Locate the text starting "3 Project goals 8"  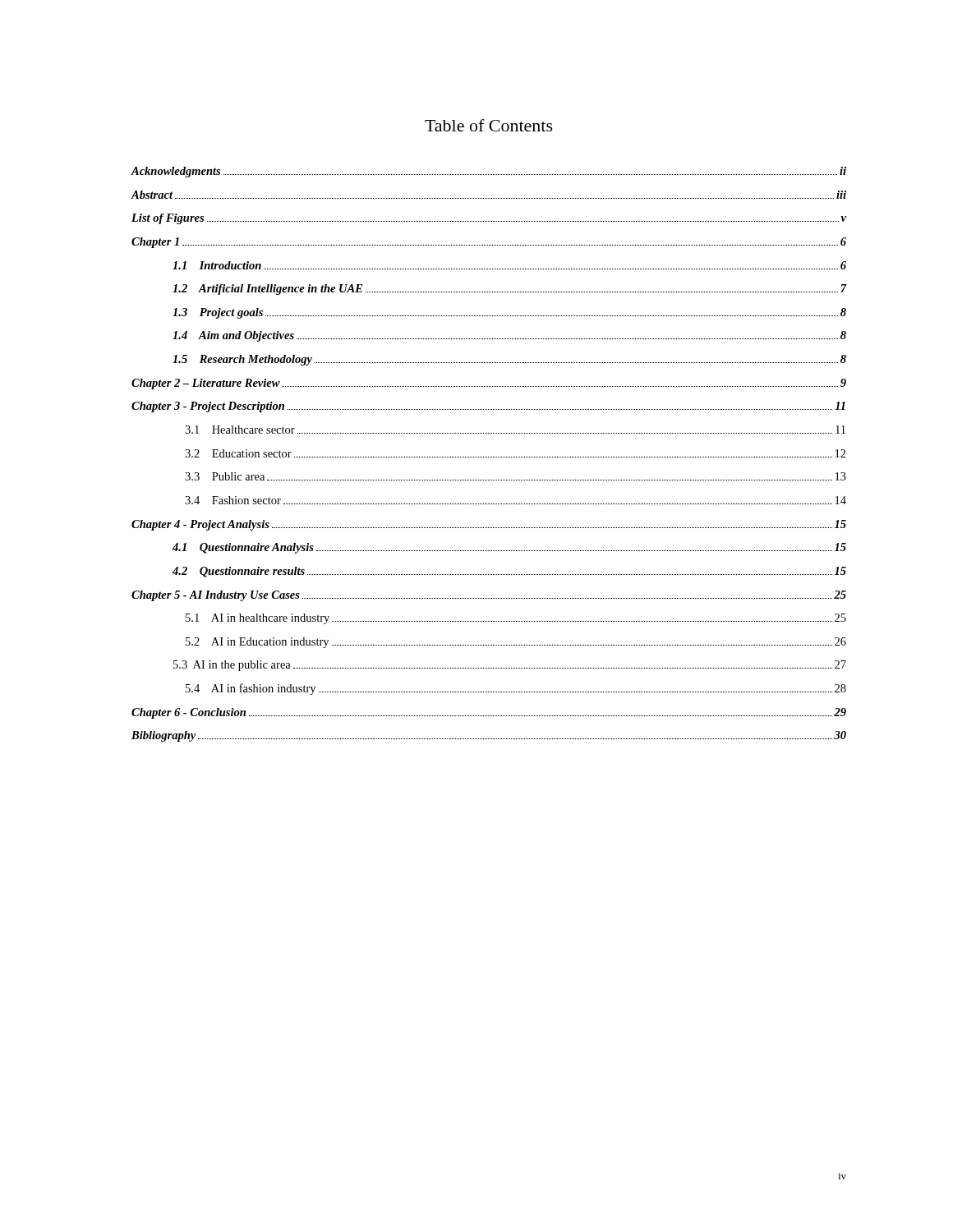point(489,312)
